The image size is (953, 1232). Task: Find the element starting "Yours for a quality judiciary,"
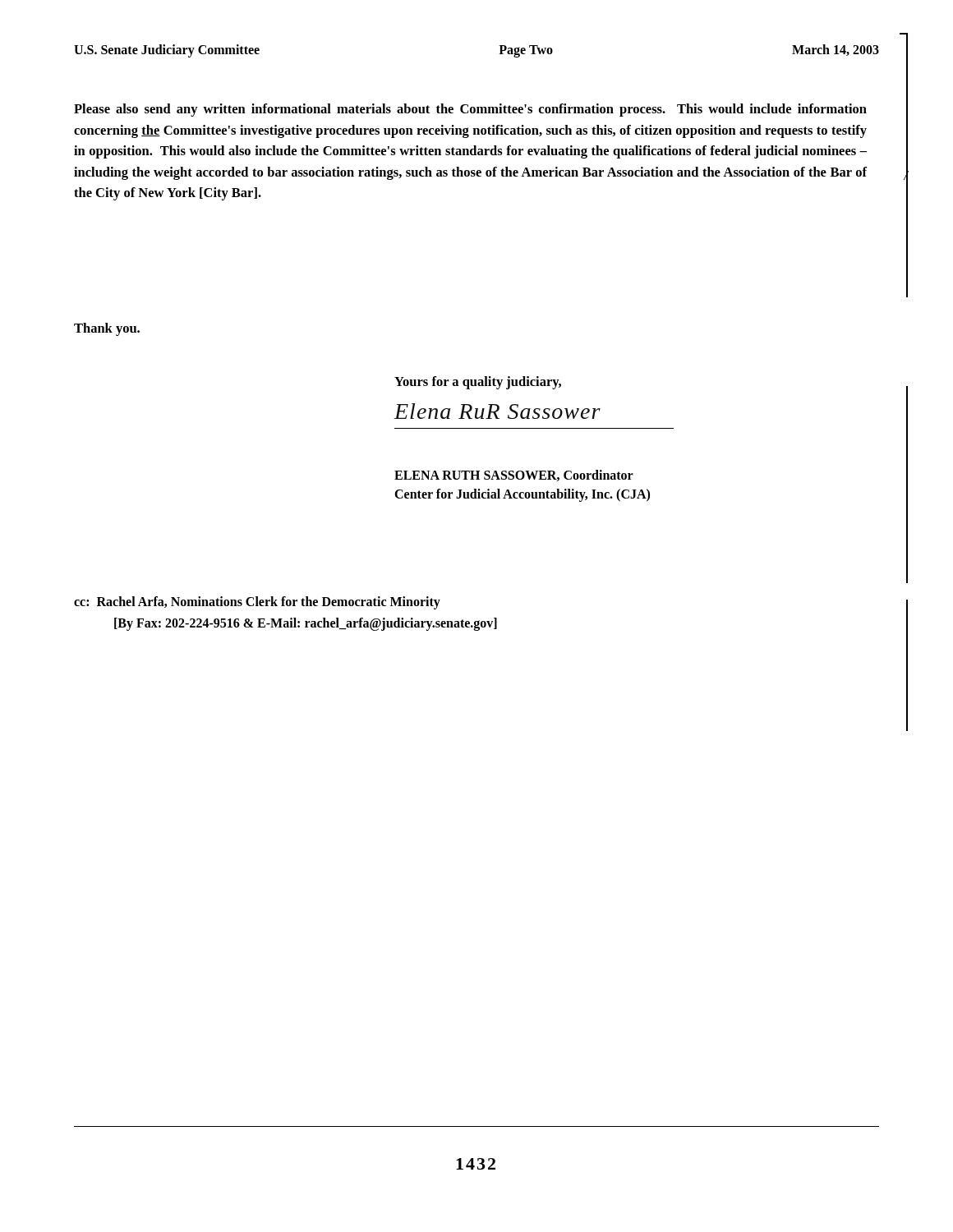click(x=478, y=381)
